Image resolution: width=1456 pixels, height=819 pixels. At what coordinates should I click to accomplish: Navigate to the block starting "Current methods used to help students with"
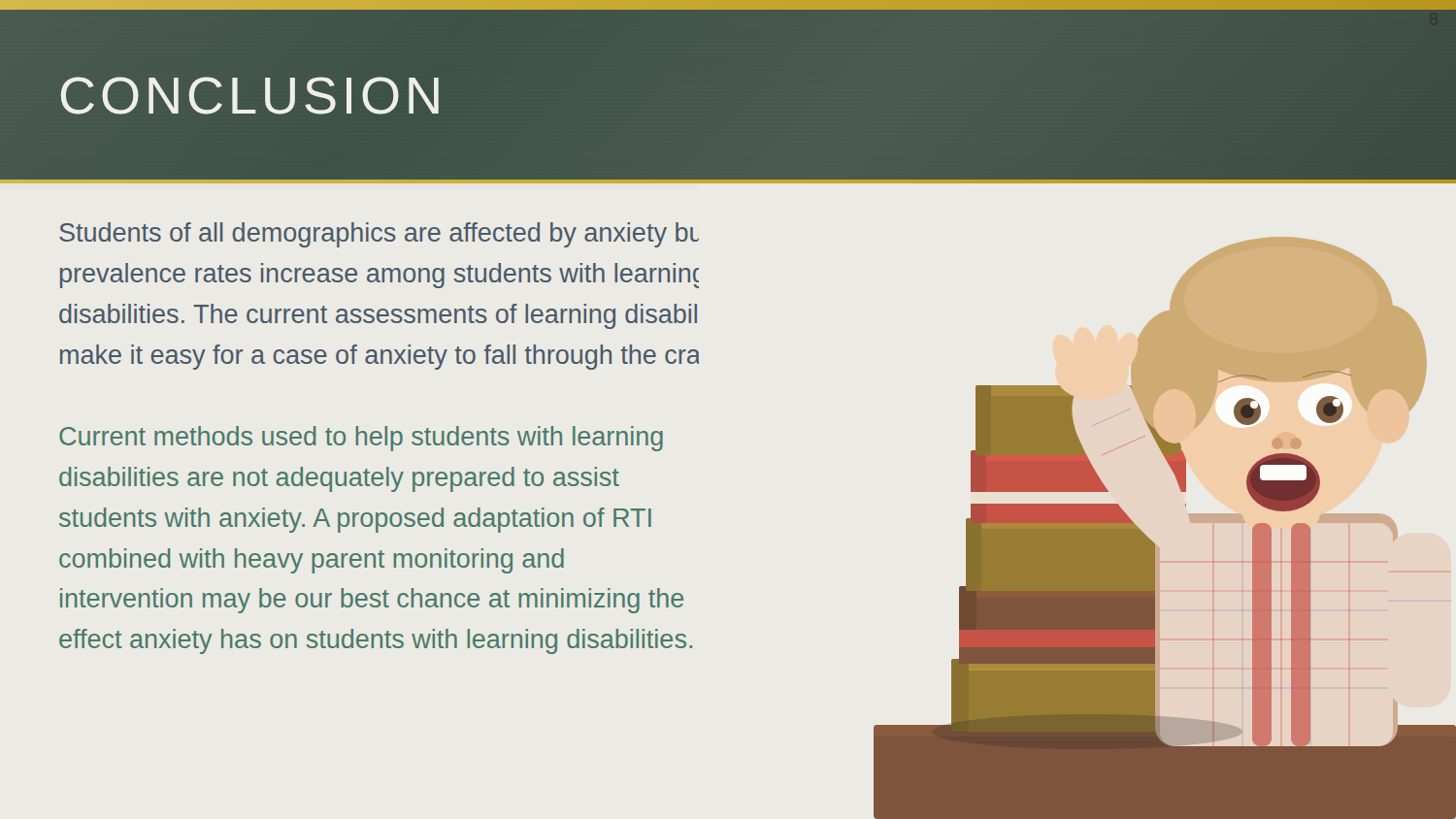(x=376, y=538)
